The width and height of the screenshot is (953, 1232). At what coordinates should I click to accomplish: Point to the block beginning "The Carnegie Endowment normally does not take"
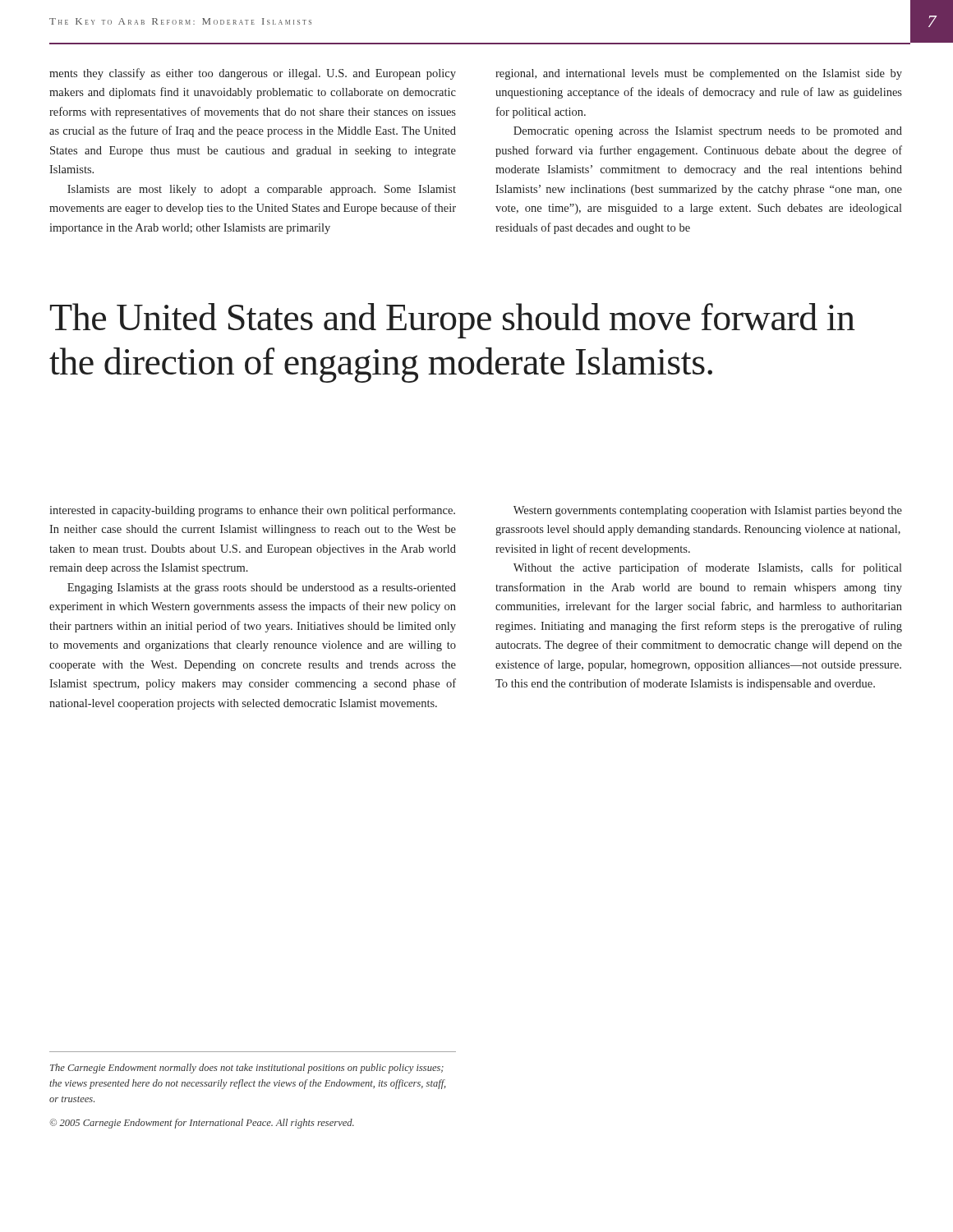(x=253, y=1091)
